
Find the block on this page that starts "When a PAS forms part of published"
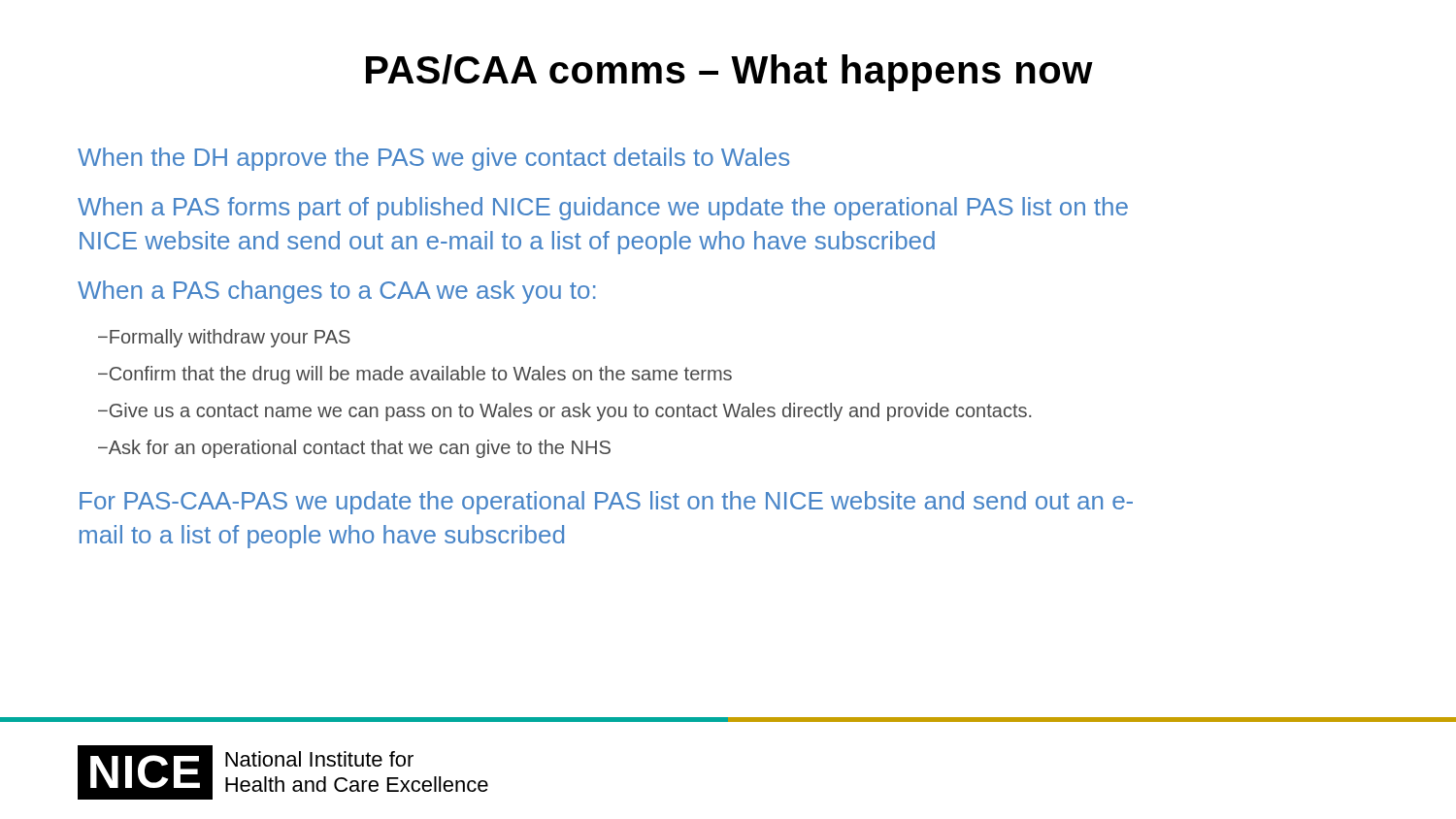tap(603, 224)
